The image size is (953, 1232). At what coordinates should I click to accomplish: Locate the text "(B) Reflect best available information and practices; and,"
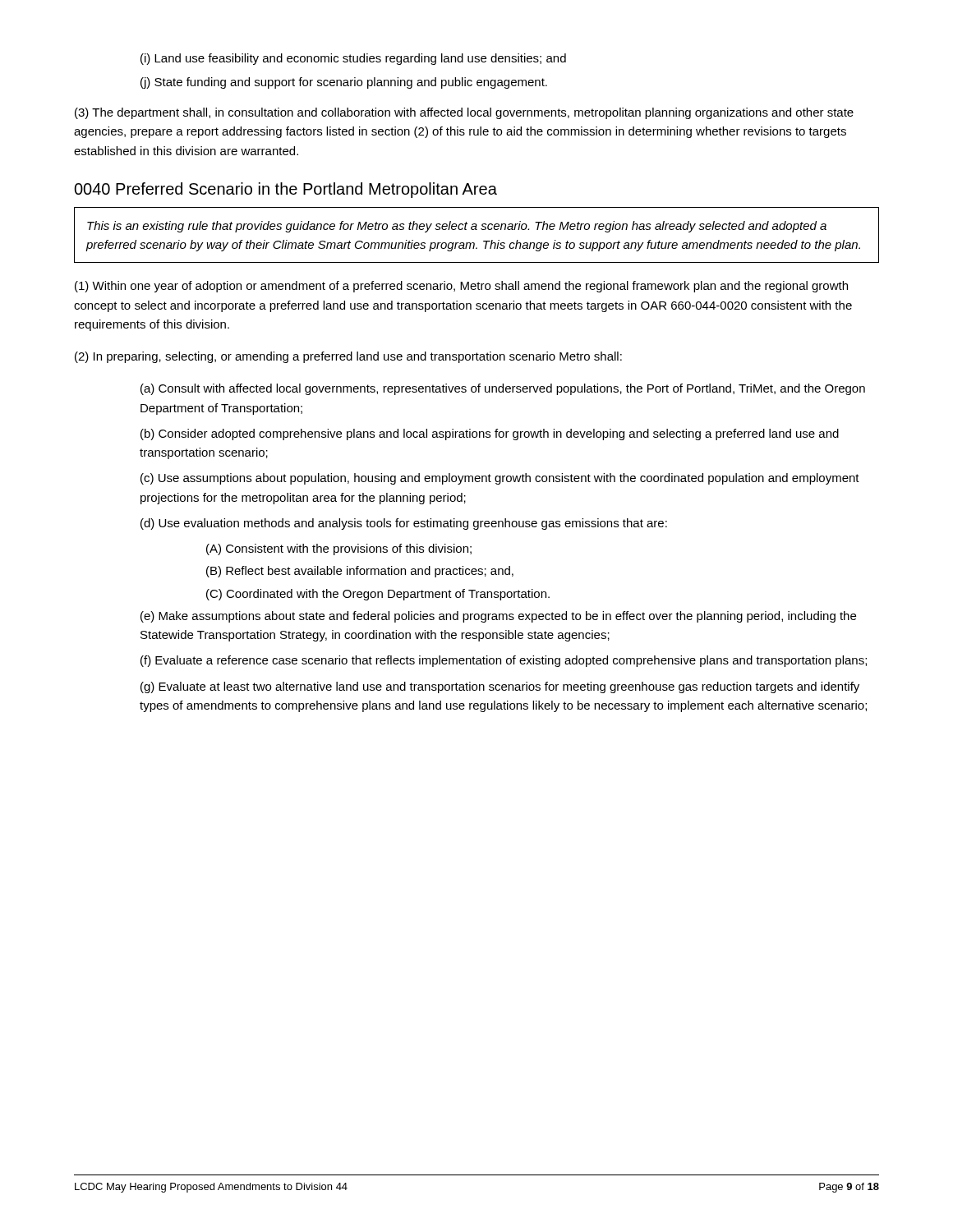pos(360,571)
